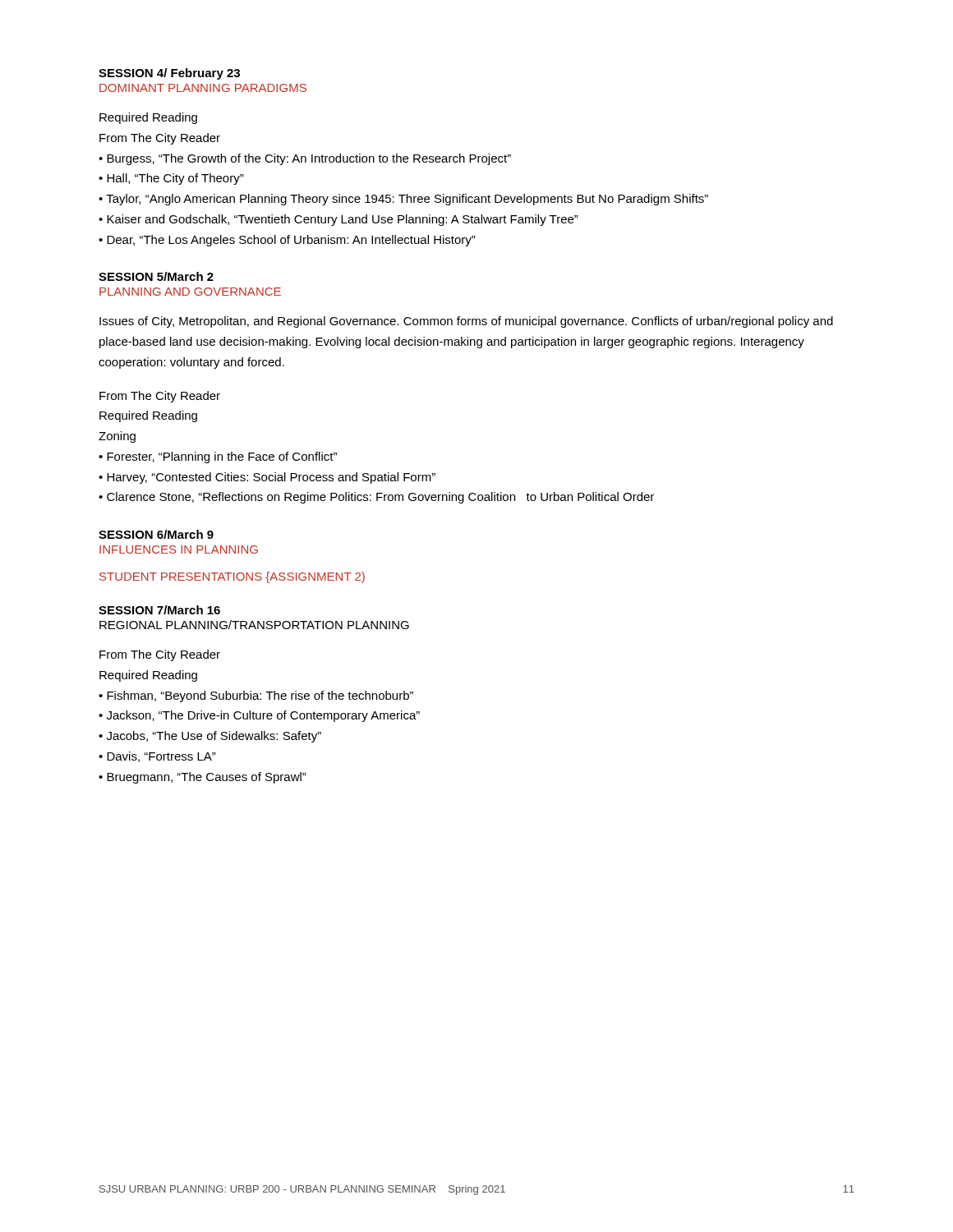
Task: Point to the block beginning "• Fishman, “Beyond"
Action: tap(256, 695)
